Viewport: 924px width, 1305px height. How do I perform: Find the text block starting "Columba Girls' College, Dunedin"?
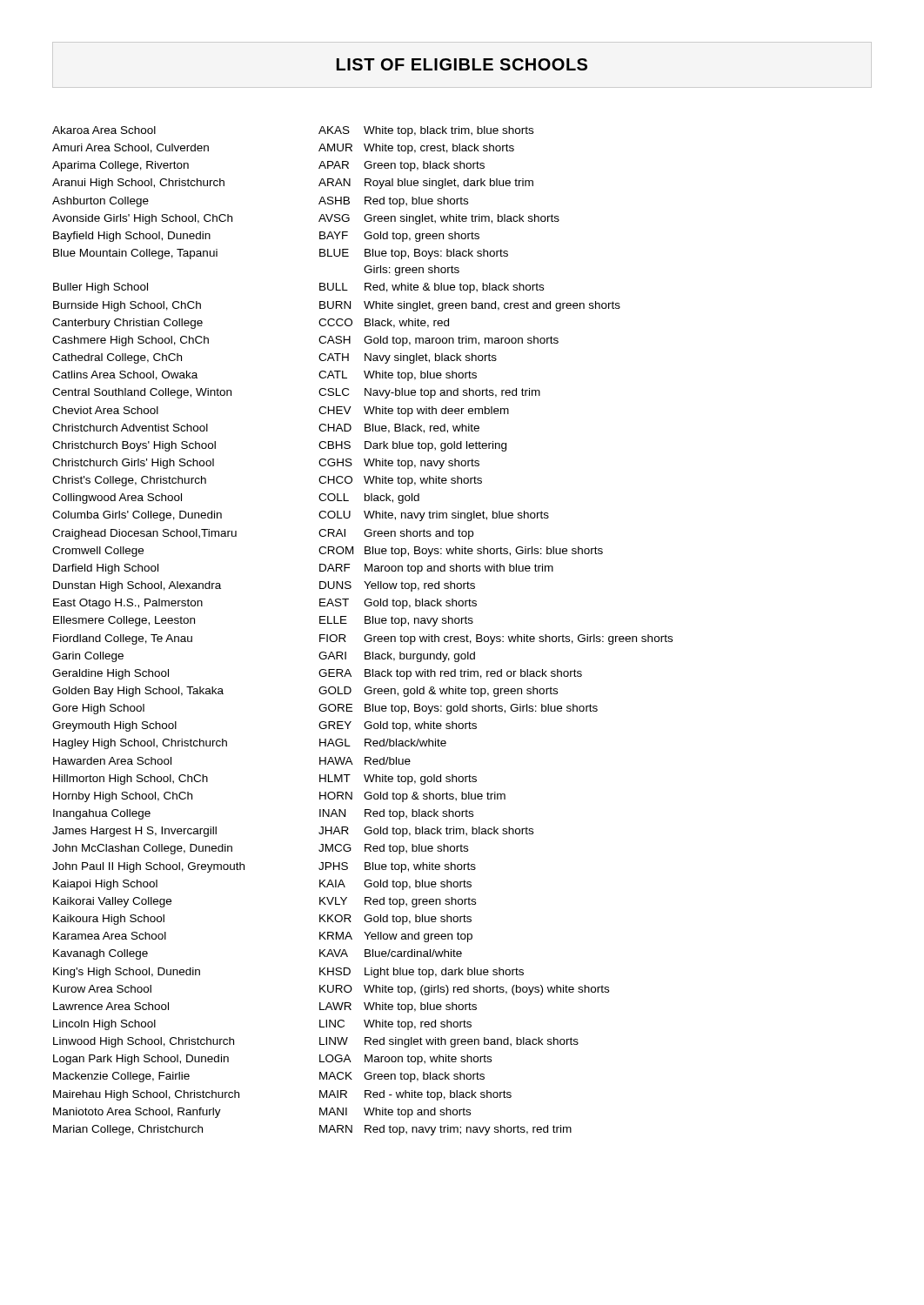tap(462, 515)
